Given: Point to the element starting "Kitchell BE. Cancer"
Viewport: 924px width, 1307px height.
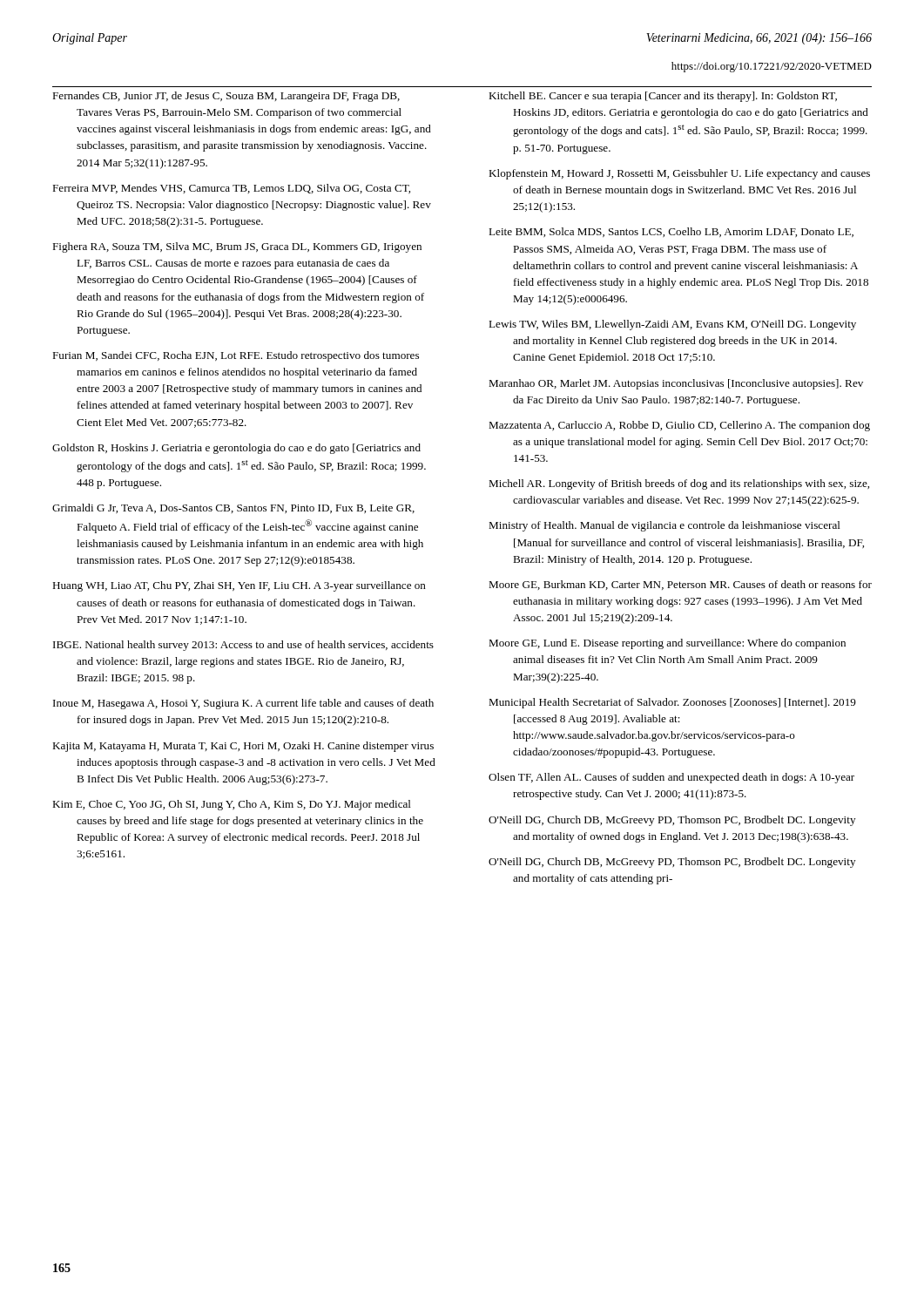Looking at the screenshot, I should 678,121.
